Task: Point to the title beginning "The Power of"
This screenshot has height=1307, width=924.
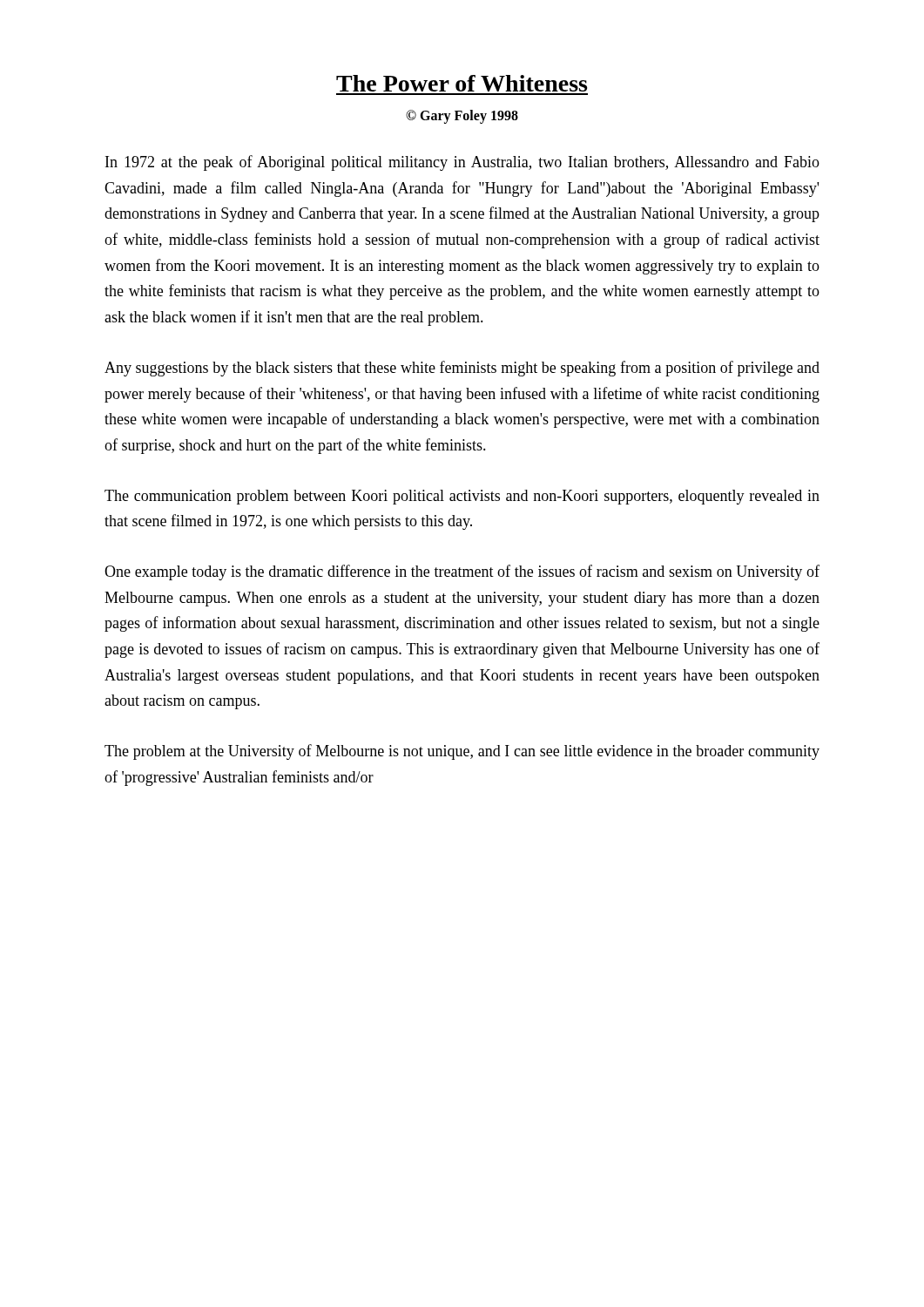Action: pyautogui.click(x=462, y=84)
